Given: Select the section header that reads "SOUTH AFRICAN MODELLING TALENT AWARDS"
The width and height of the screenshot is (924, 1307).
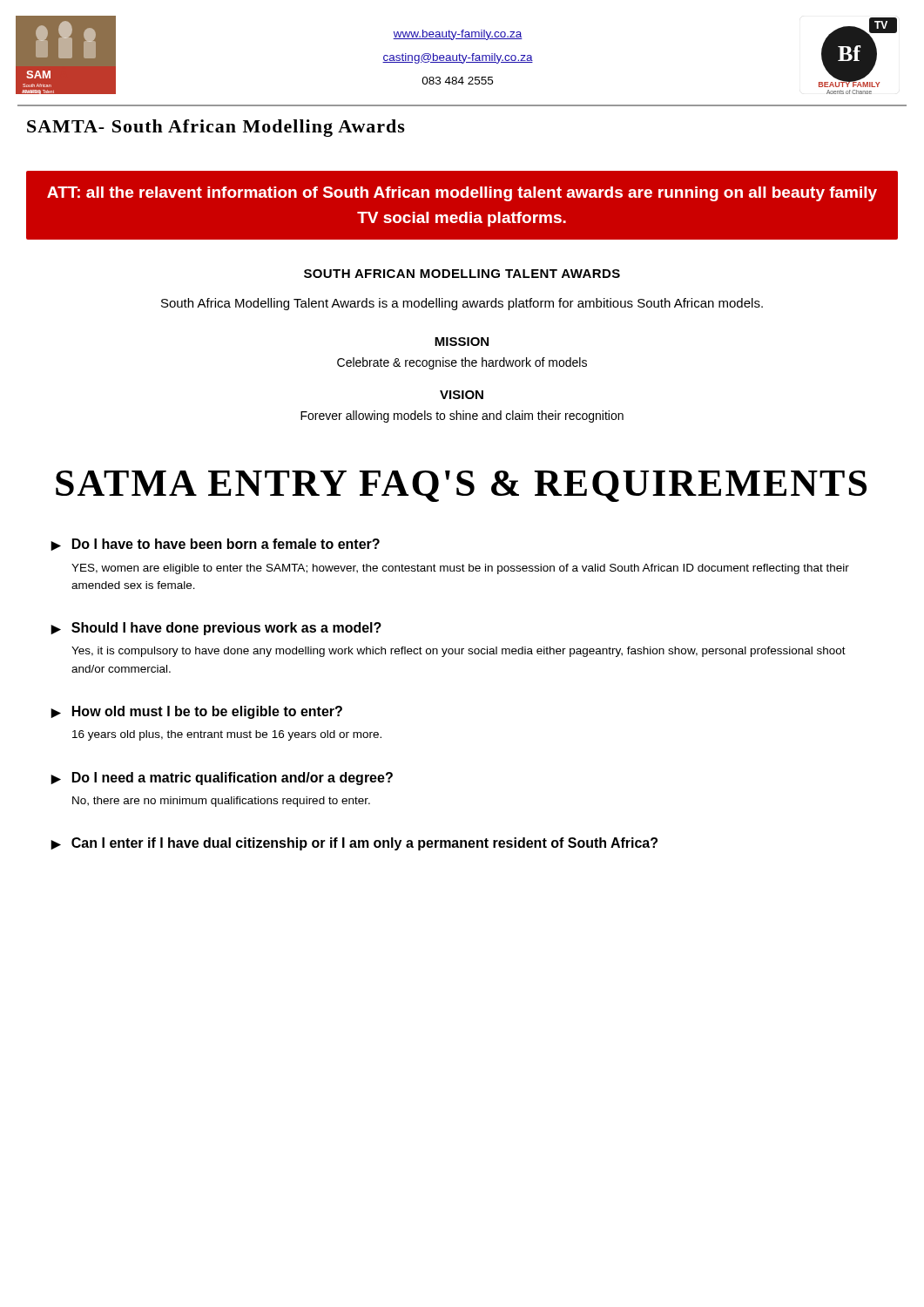Looking at the screenshot, I should coord(462,273).
